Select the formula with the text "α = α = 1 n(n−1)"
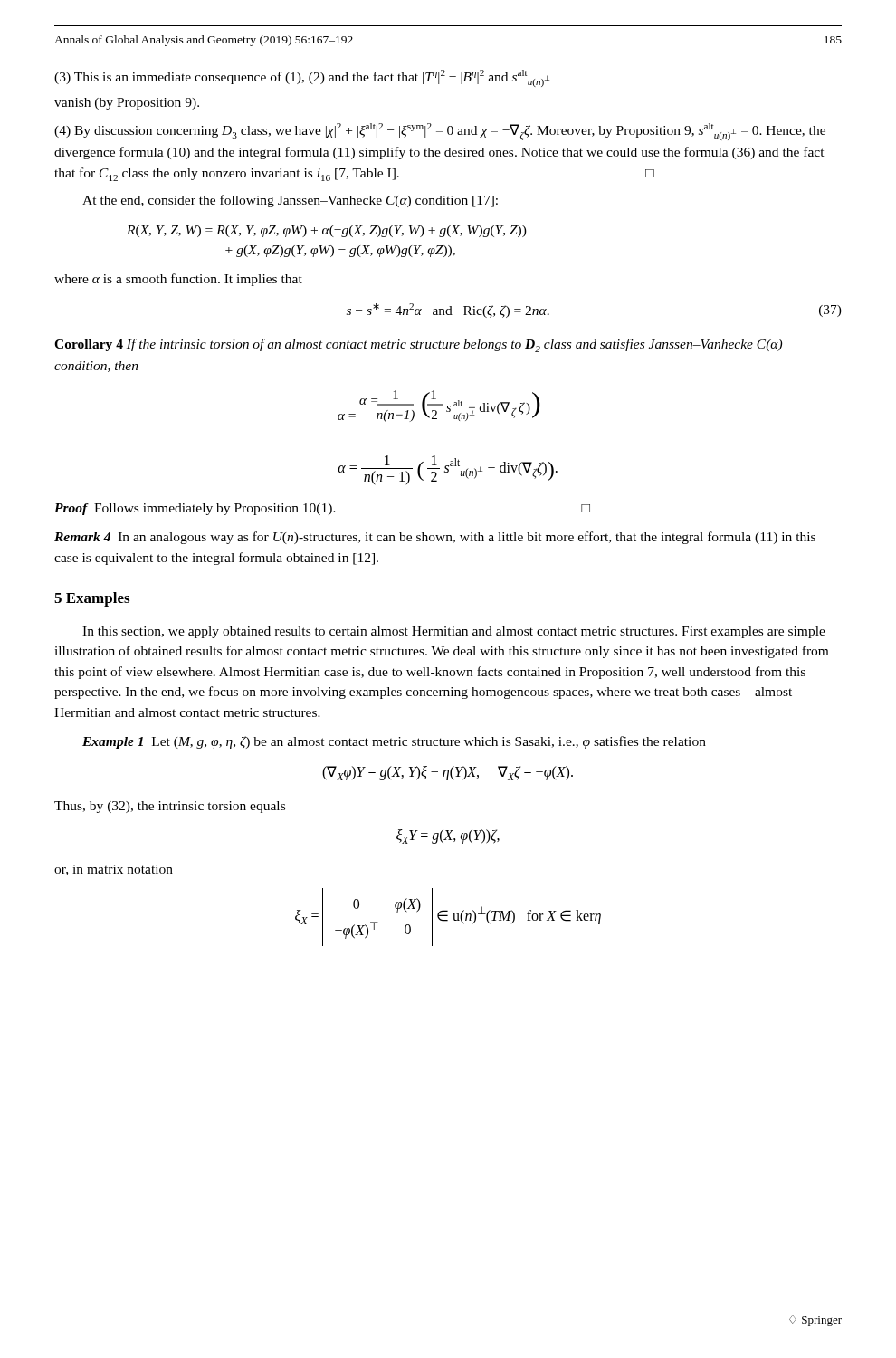 pyautogui.click(x=448, y=417)
